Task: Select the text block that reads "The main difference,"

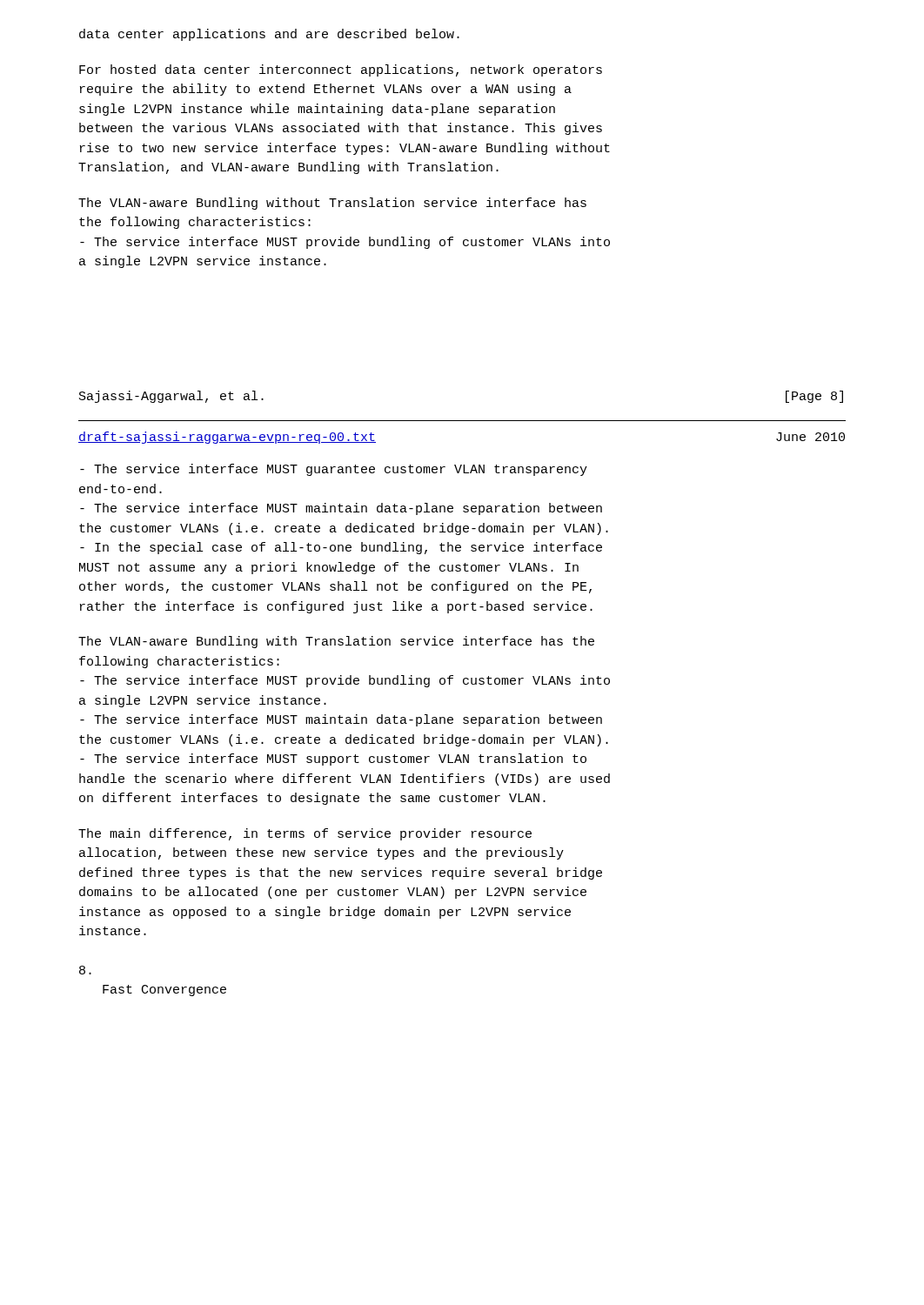Action: pyautogui.click(x=341, y=883)
